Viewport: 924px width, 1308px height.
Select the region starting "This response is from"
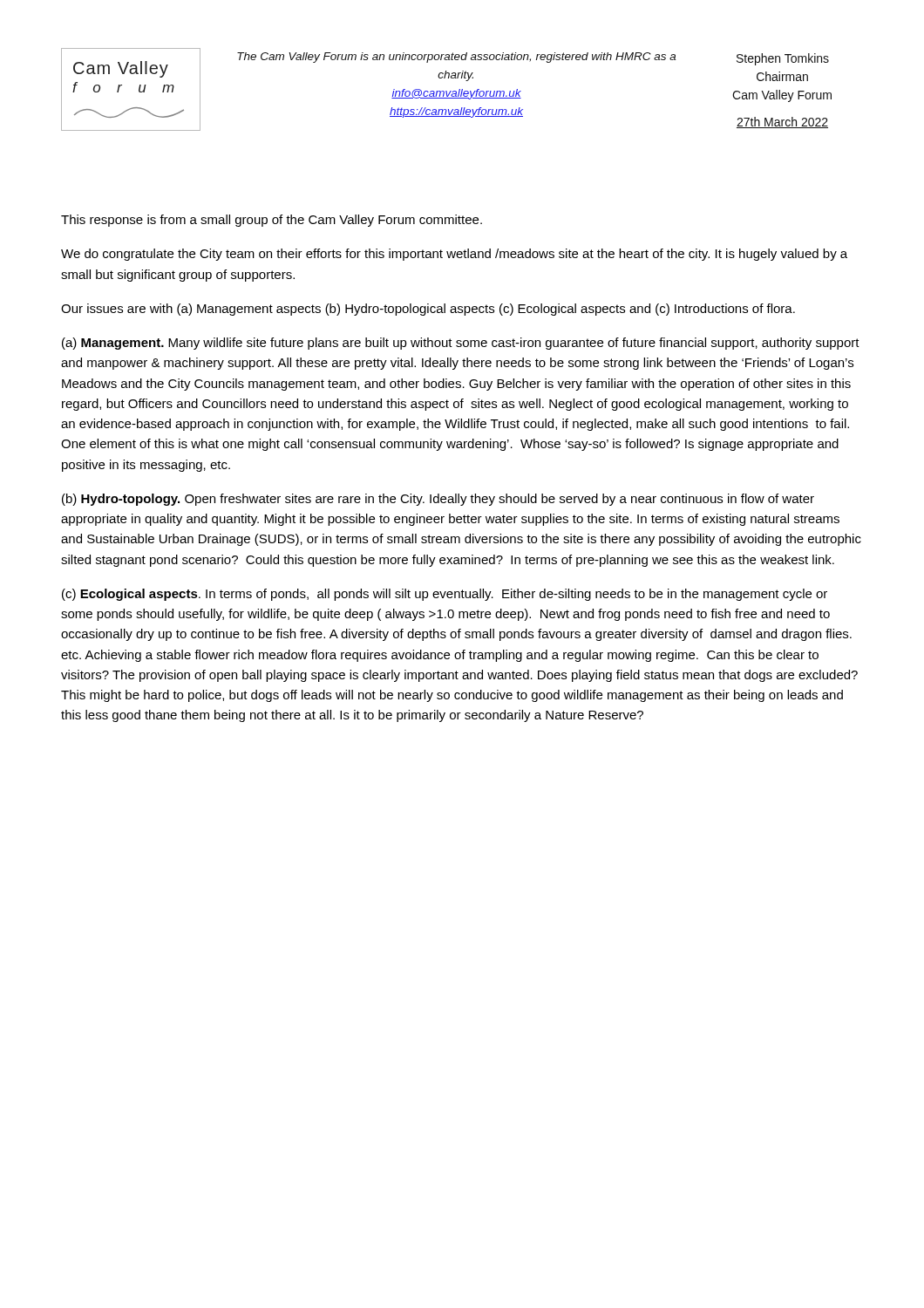pyautogui.click(x=272, y=219)
